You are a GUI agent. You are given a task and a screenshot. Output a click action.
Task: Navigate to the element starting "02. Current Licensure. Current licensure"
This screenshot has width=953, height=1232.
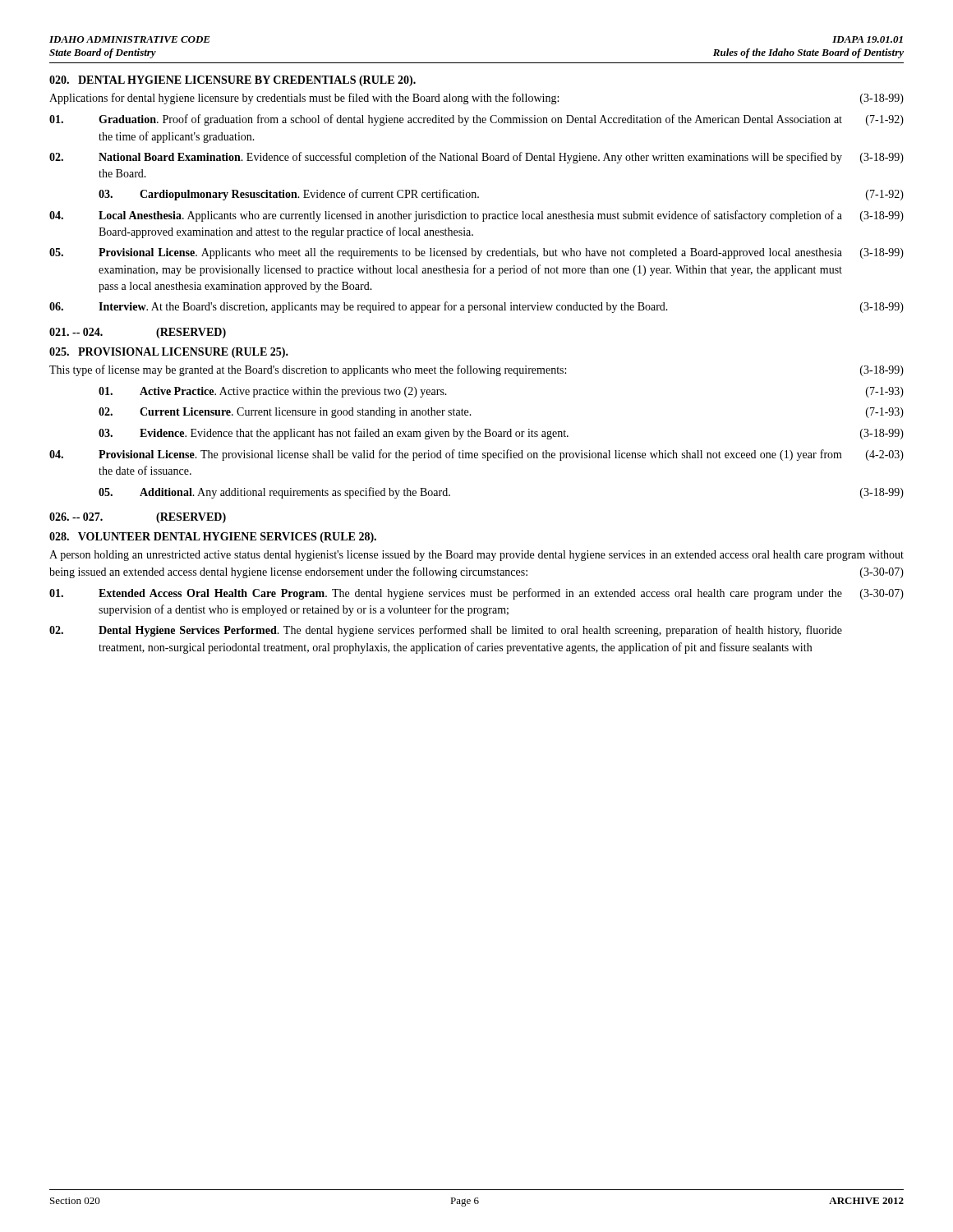click(306, 413)
